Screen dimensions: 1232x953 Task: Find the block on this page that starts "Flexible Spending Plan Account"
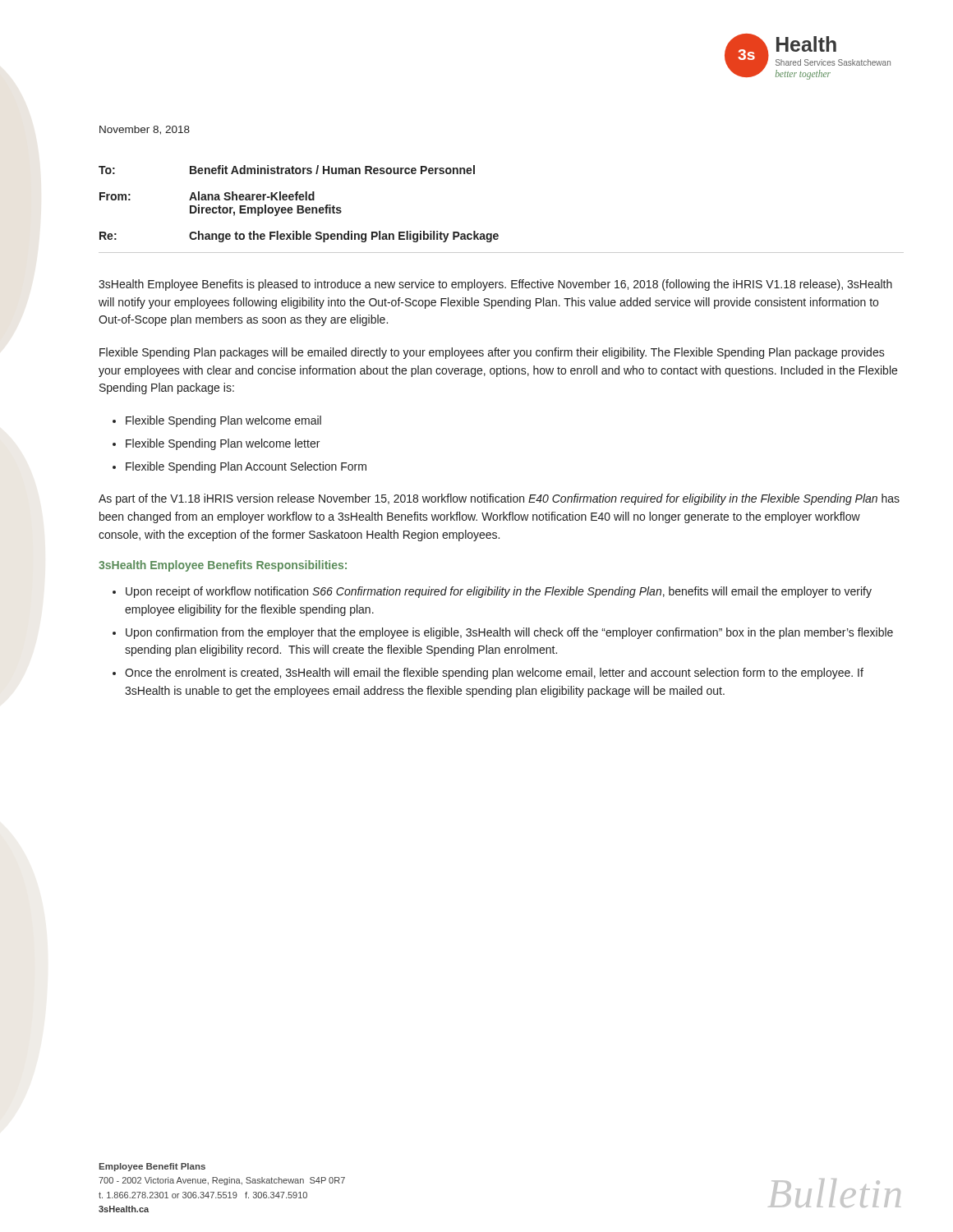pos(246,466)
